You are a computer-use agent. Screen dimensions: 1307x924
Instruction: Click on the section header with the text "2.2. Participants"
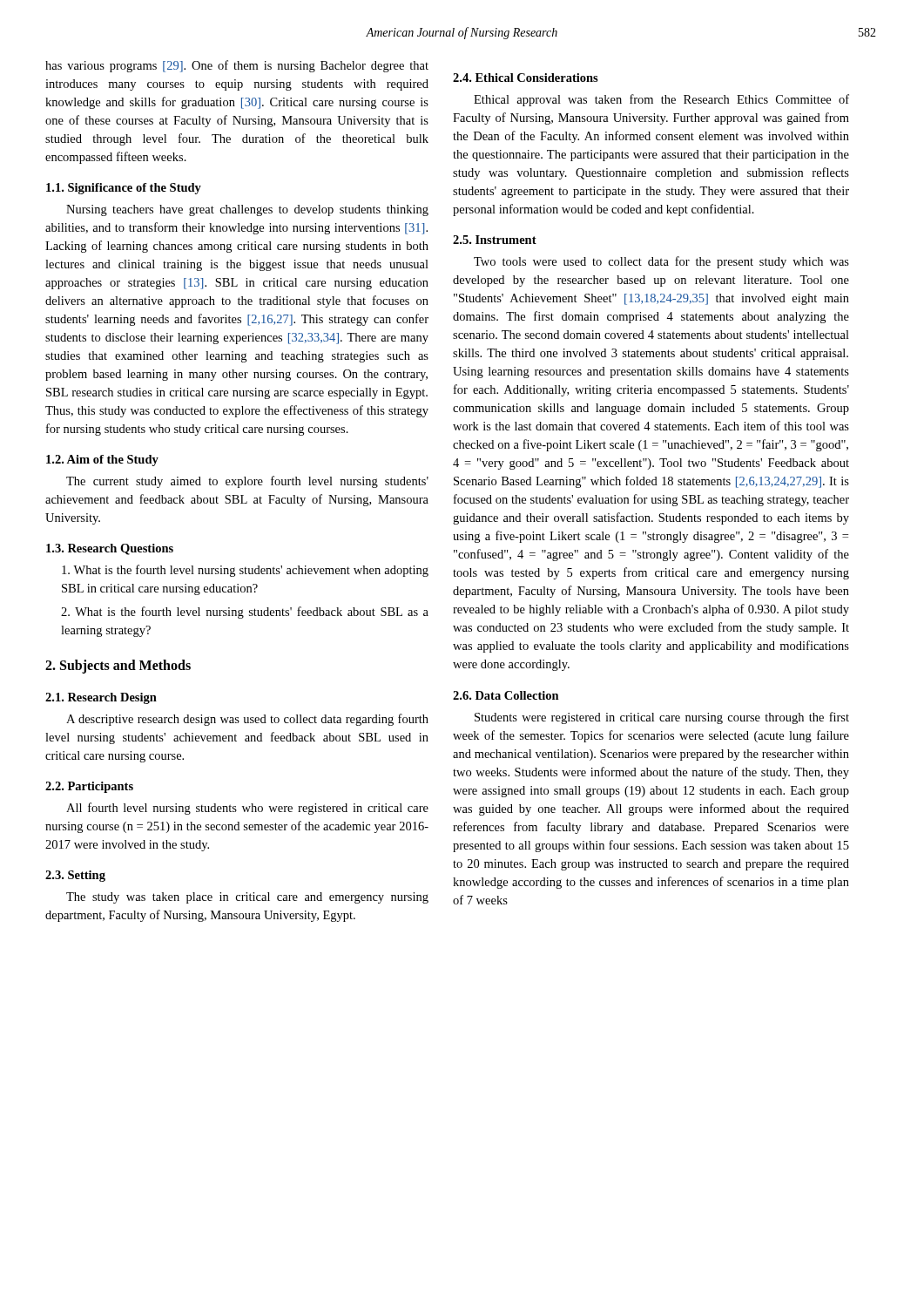pos(89,786)
